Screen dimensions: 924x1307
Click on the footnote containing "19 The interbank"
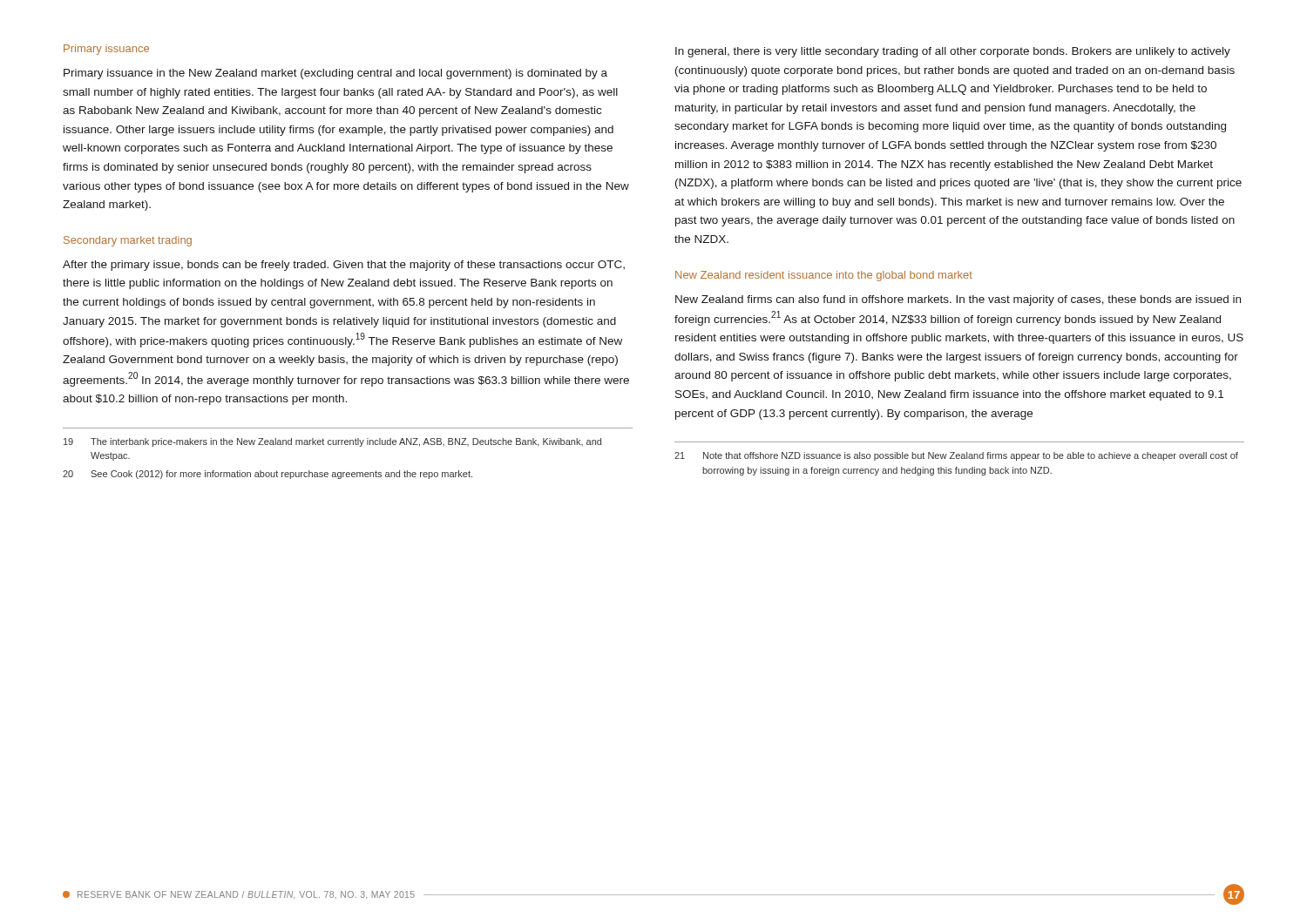pyautogui.click(x=348, y=448)
